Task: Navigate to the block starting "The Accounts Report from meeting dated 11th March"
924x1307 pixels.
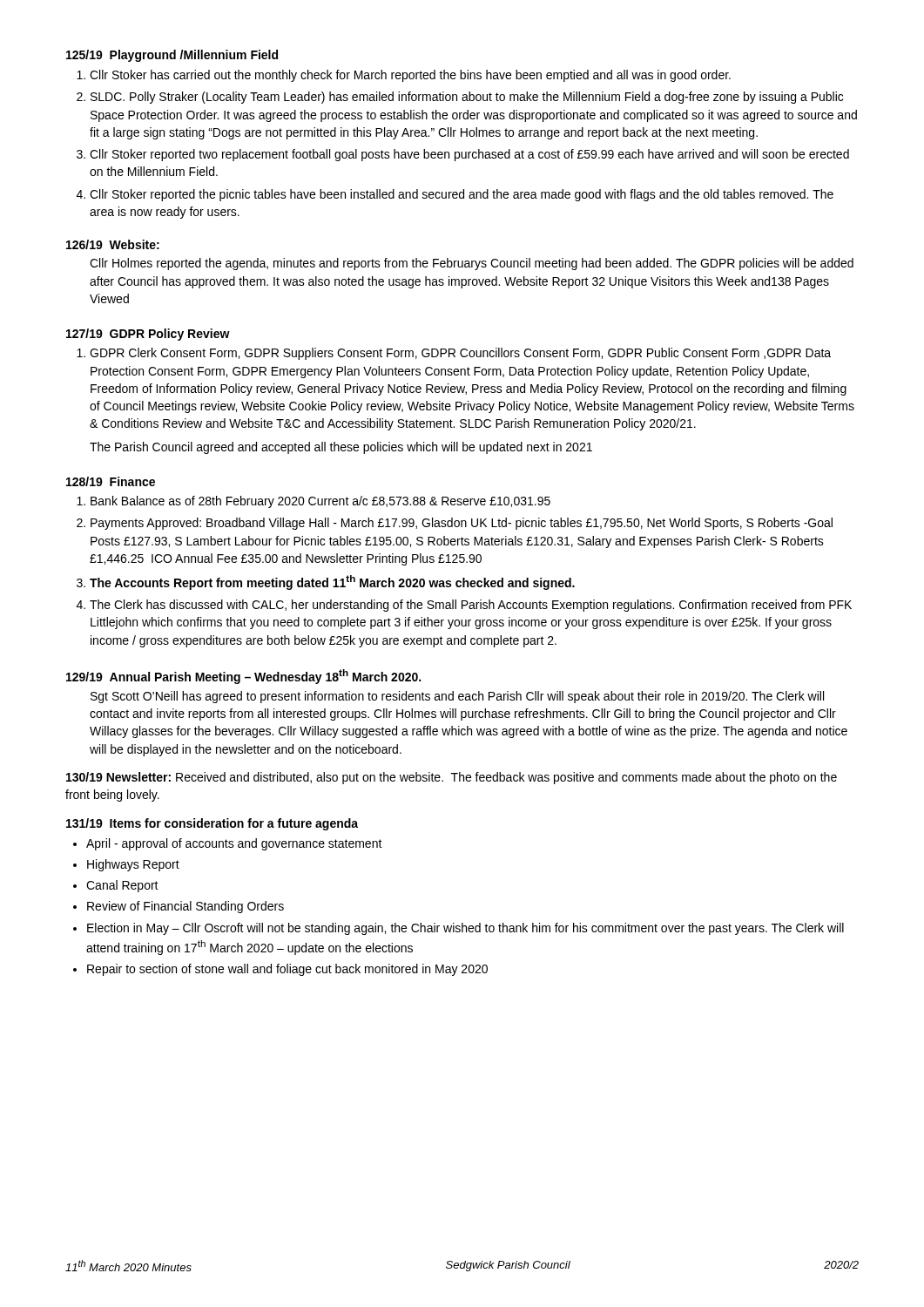Action: click(474, 582)
